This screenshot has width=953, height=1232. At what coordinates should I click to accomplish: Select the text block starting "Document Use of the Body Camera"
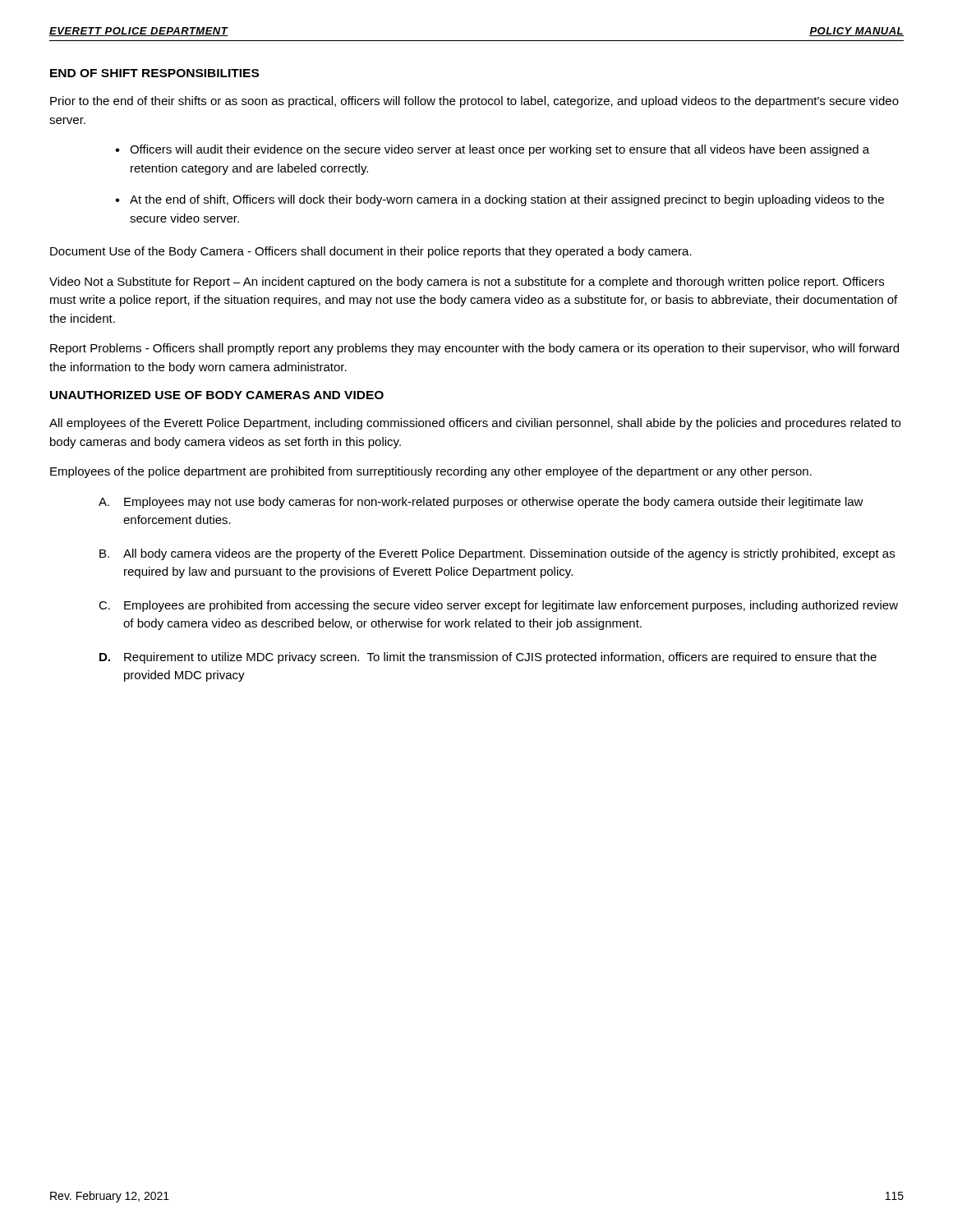(371, 251)
